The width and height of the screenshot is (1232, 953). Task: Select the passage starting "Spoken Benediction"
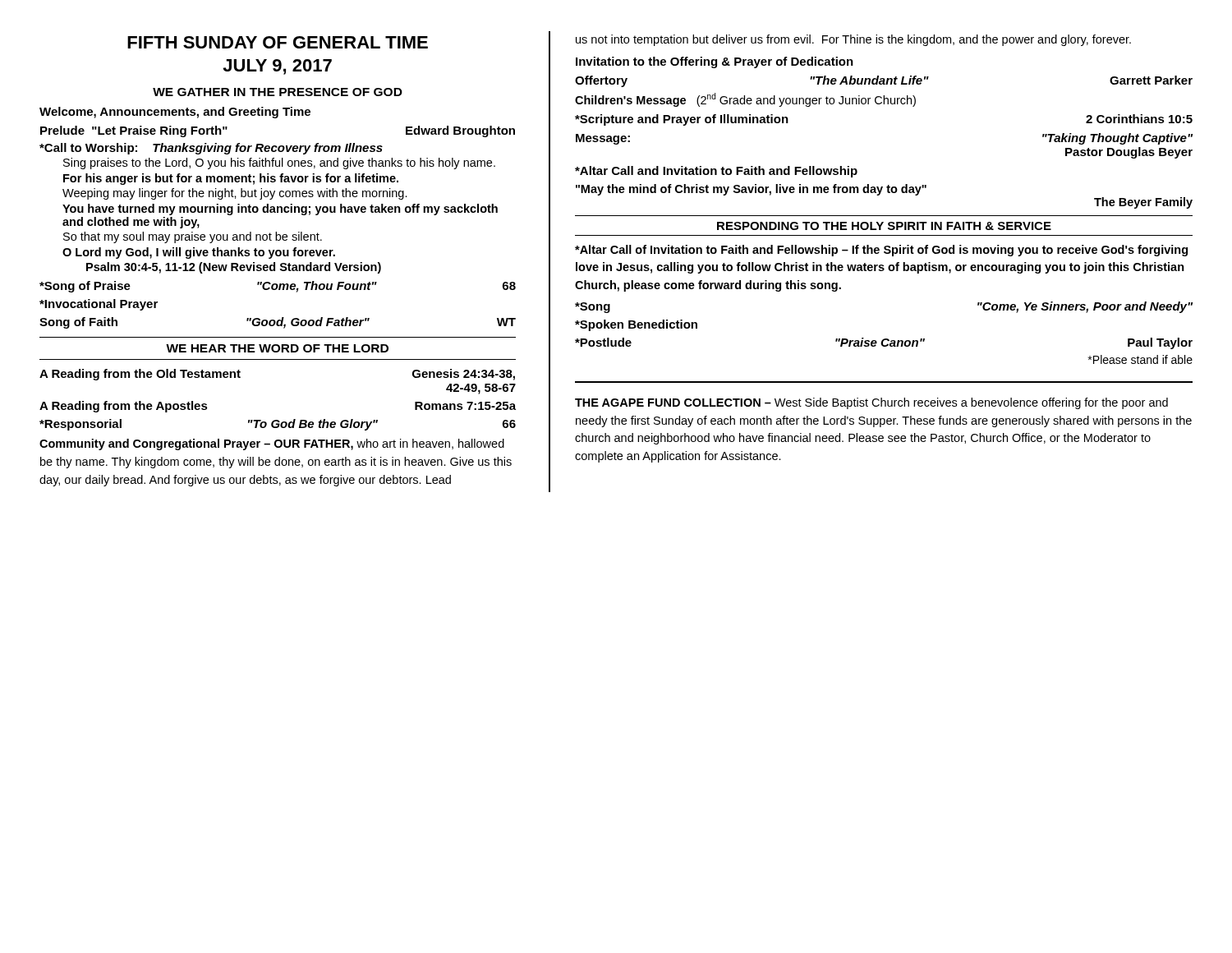click(x=637, y=324)
